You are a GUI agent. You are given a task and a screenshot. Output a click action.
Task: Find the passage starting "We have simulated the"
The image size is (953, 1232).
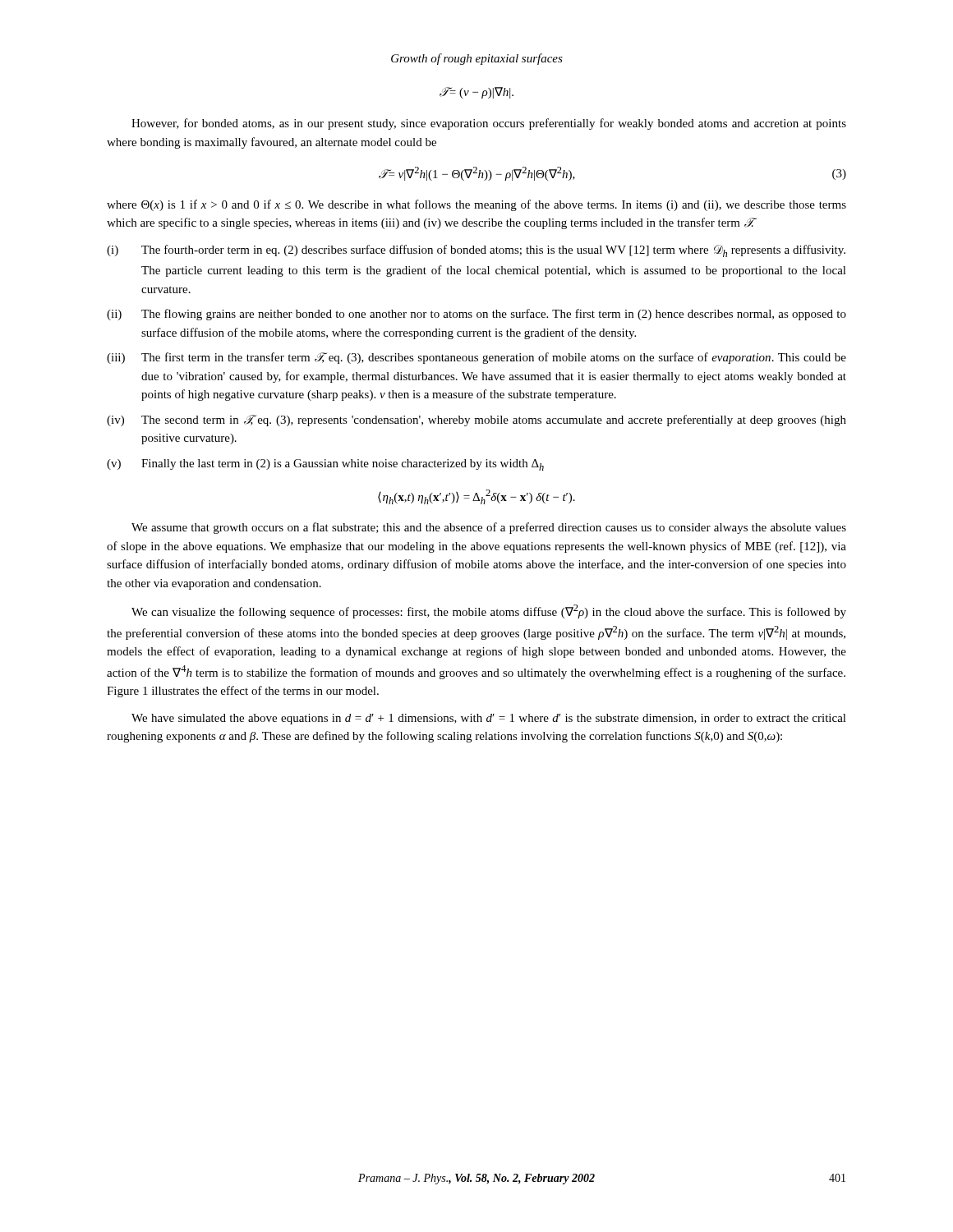coord(476,727)
